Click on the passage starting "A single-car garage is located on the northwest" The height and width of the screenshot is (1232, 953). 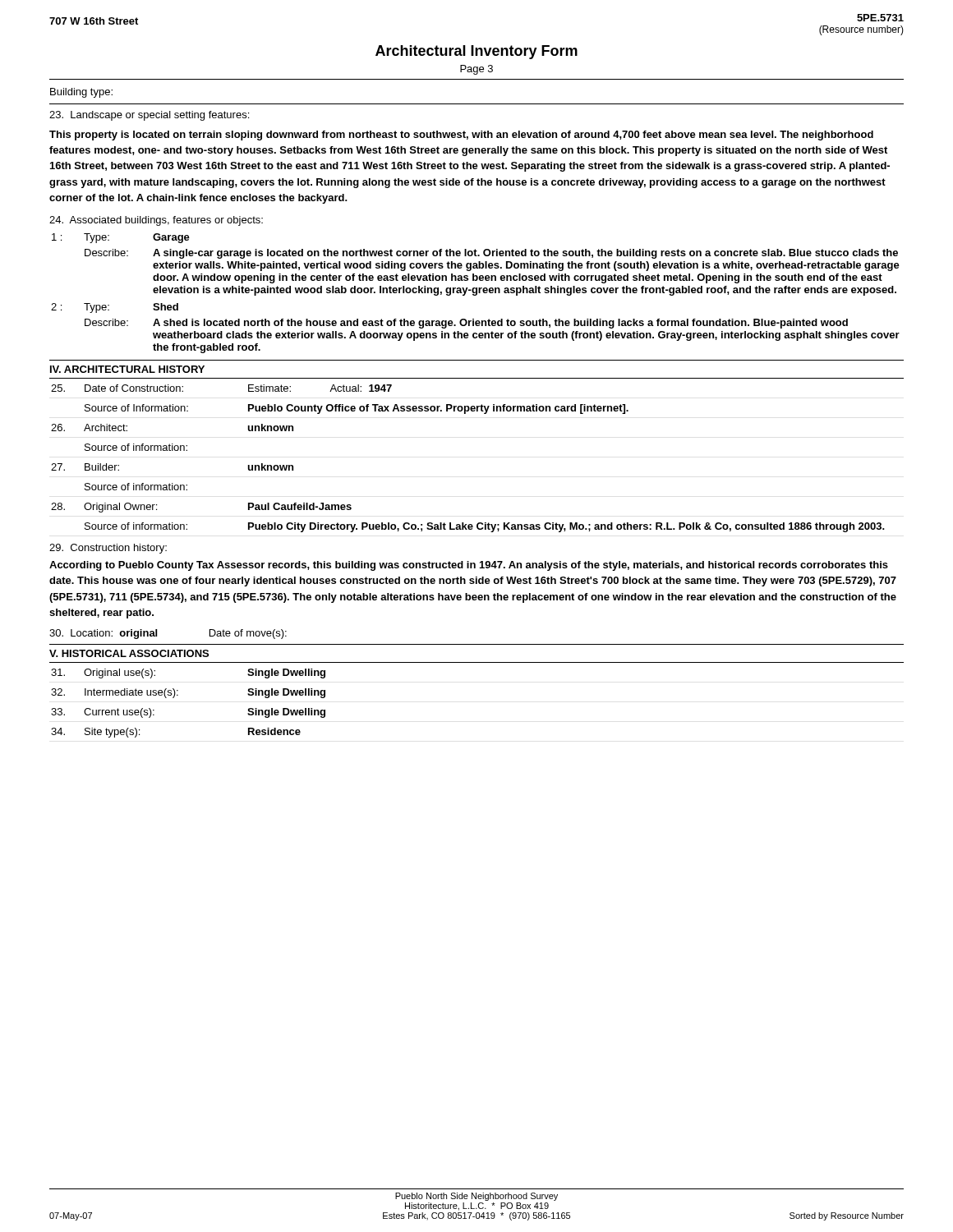click(526, 271)
